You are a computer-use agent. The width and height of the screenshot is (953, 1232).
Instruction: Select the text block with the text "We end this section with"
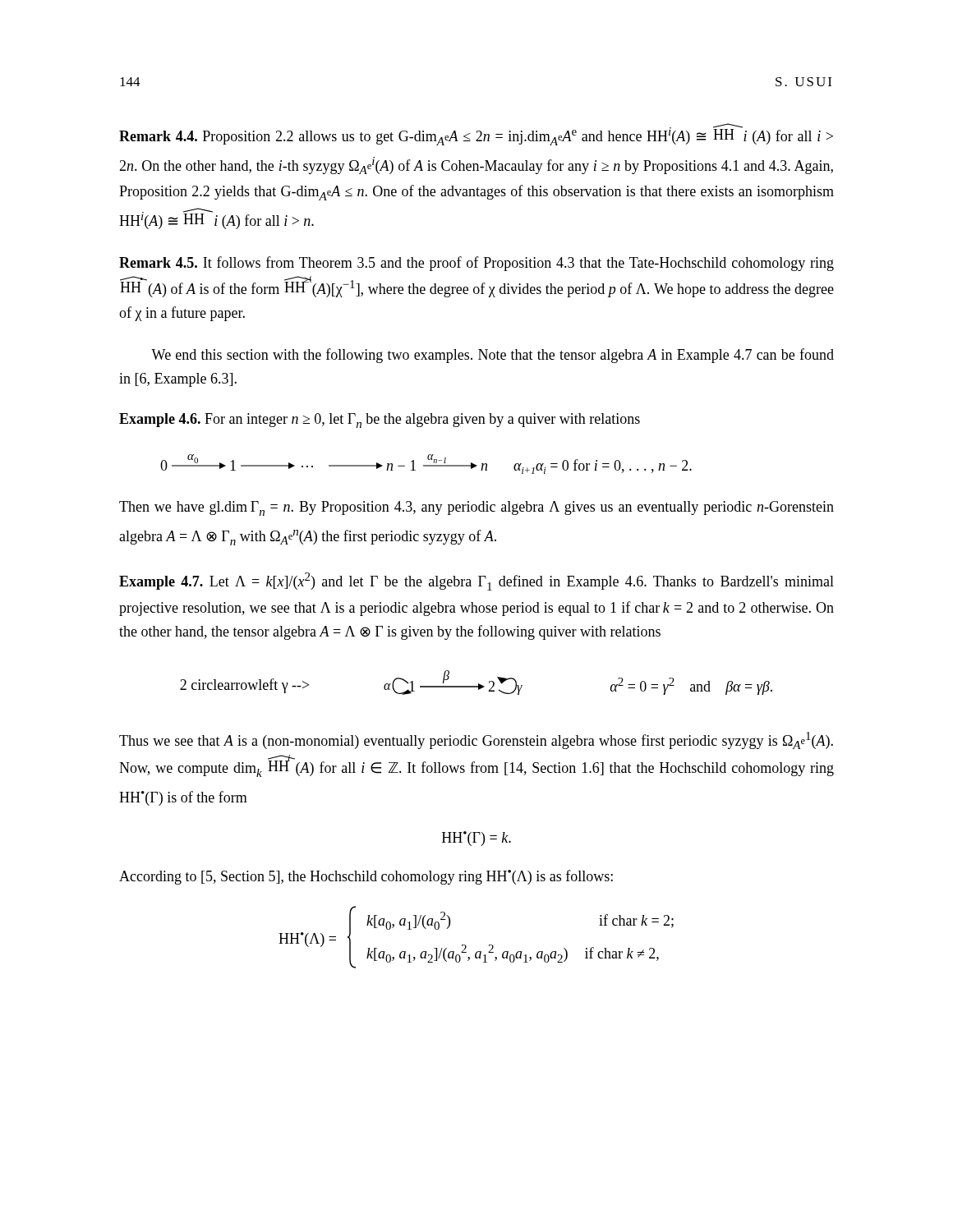476,367
